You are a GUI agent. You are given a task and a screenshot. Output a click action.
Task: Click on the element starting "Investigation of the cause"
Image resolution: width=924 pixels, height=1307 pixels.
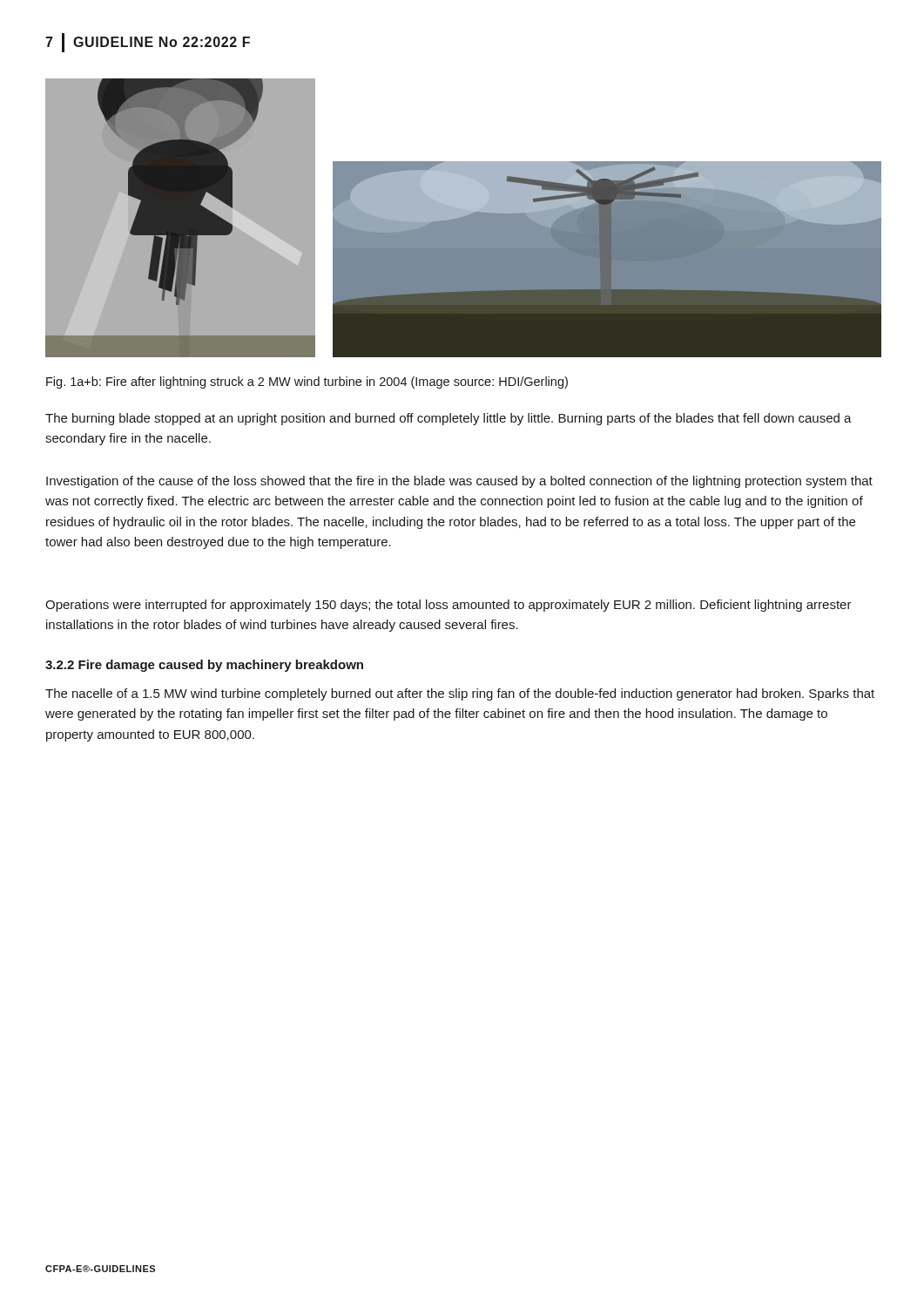(x=462, y=511)
